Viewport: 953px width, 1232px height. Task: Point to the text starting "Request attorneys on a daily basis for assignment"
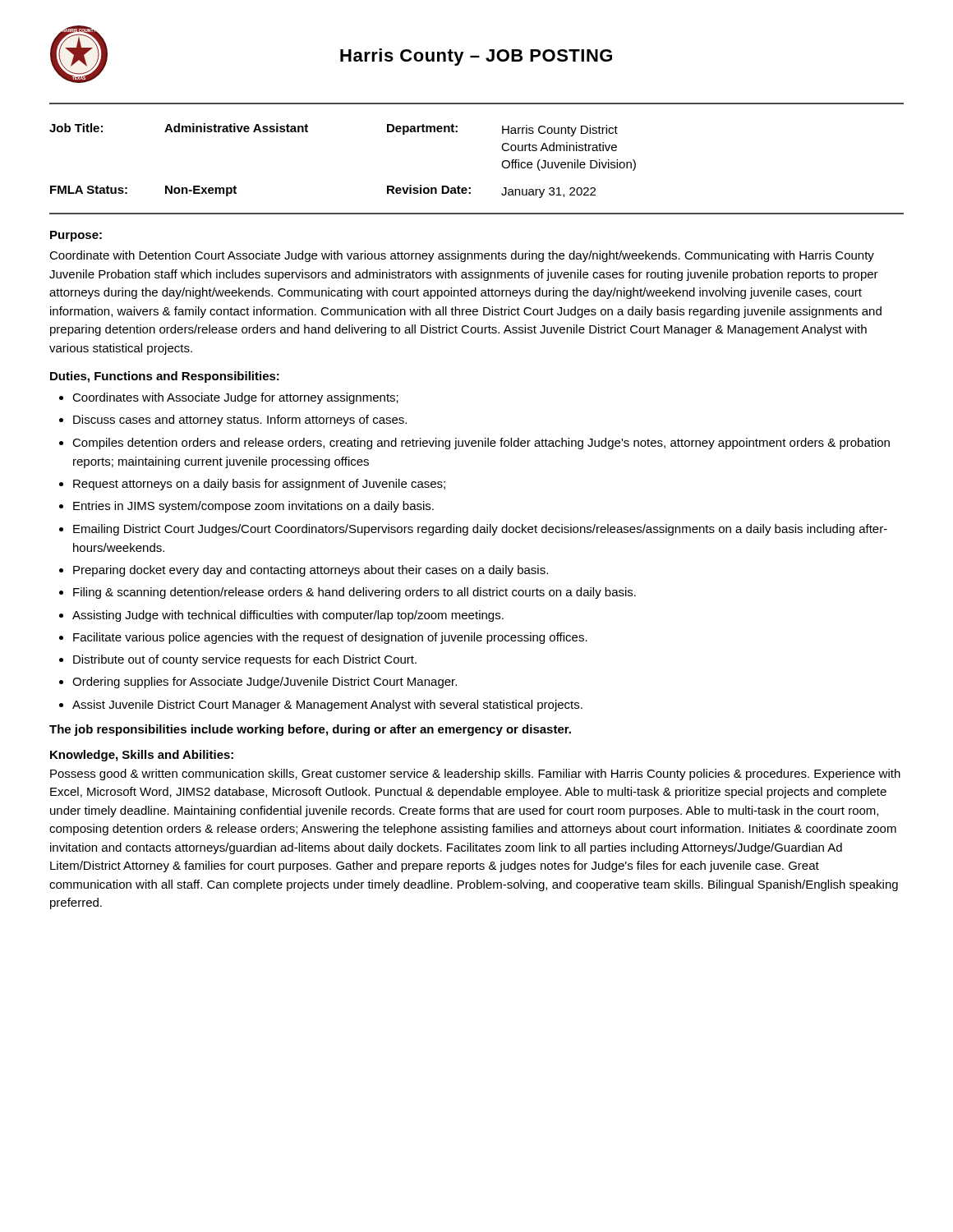(259, 483)
